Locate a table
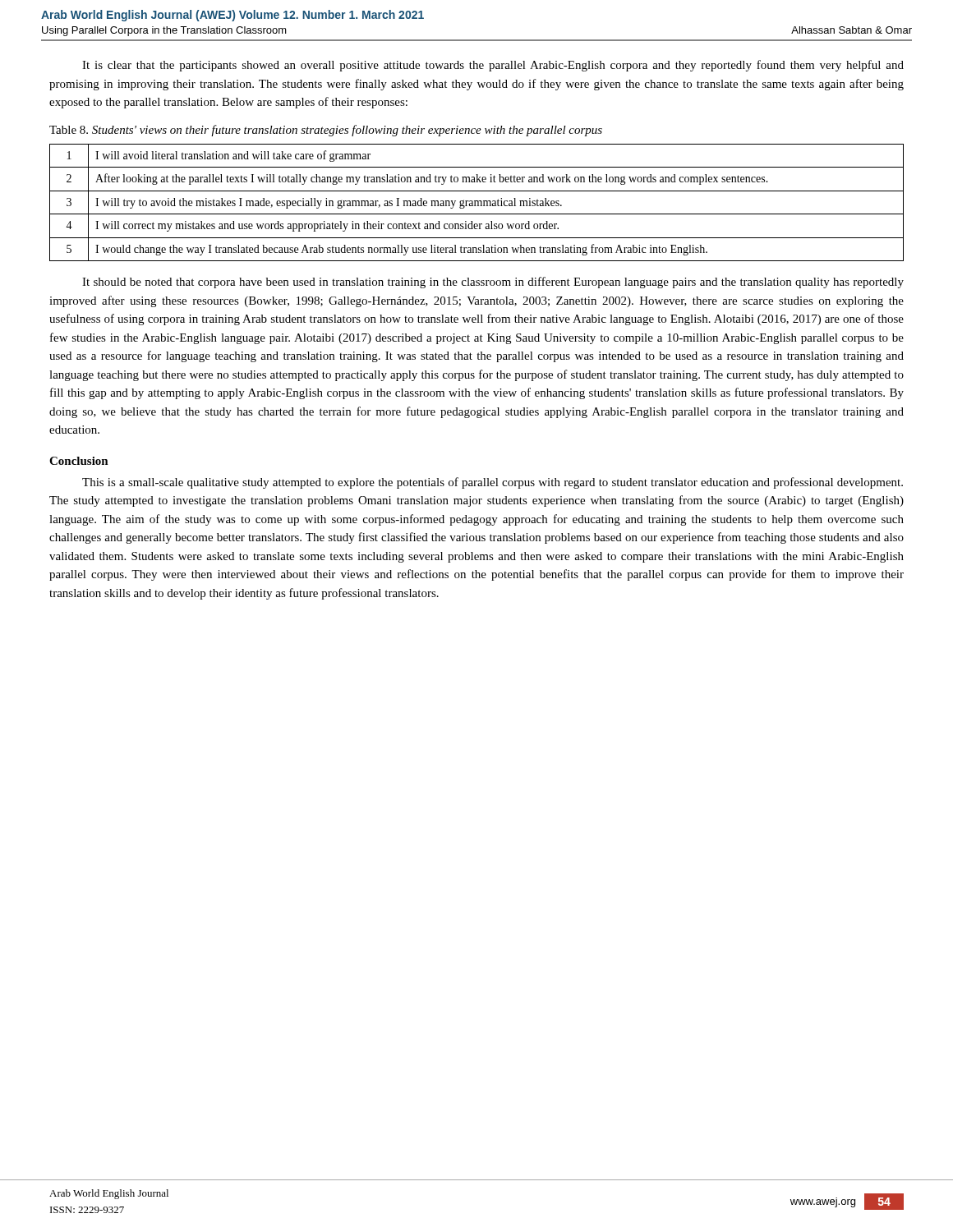 point(476,202)
